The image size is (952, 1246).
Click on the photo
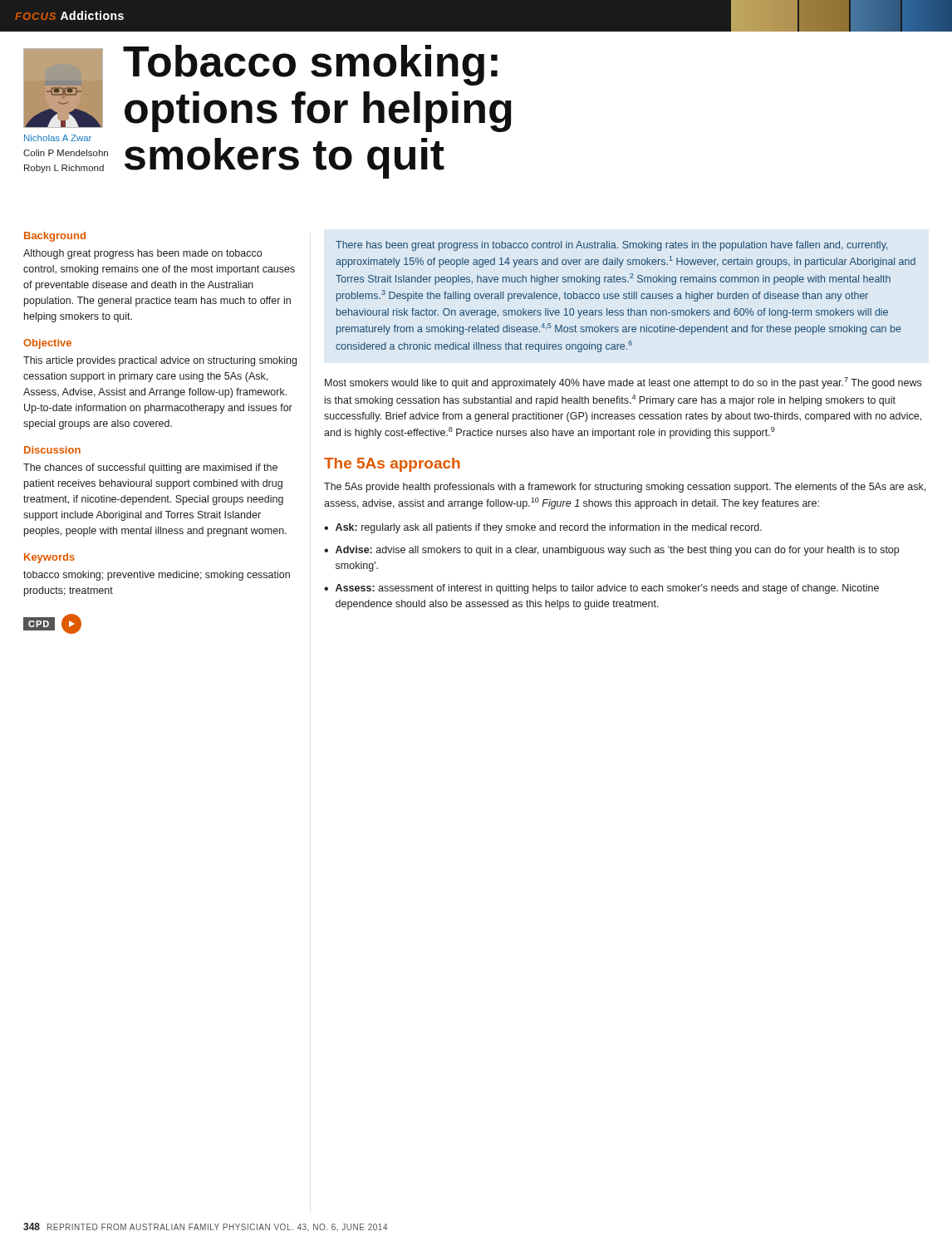click(x=63, y=88)
